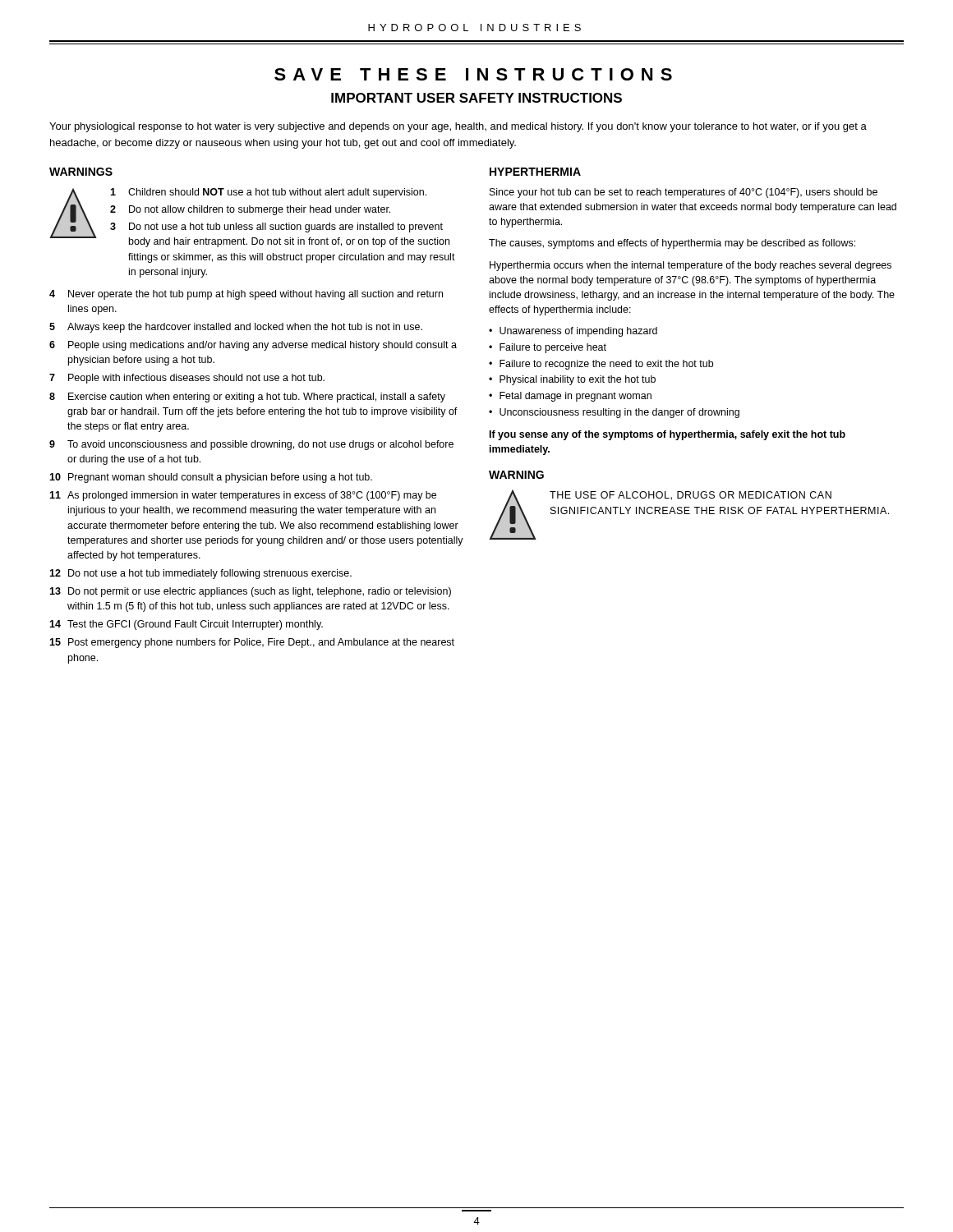Find the block starting "4 Never operate the hot tub pump"
Image resolution: width=953 pixels, height=1232 pixels.
(x=257, y=301)
